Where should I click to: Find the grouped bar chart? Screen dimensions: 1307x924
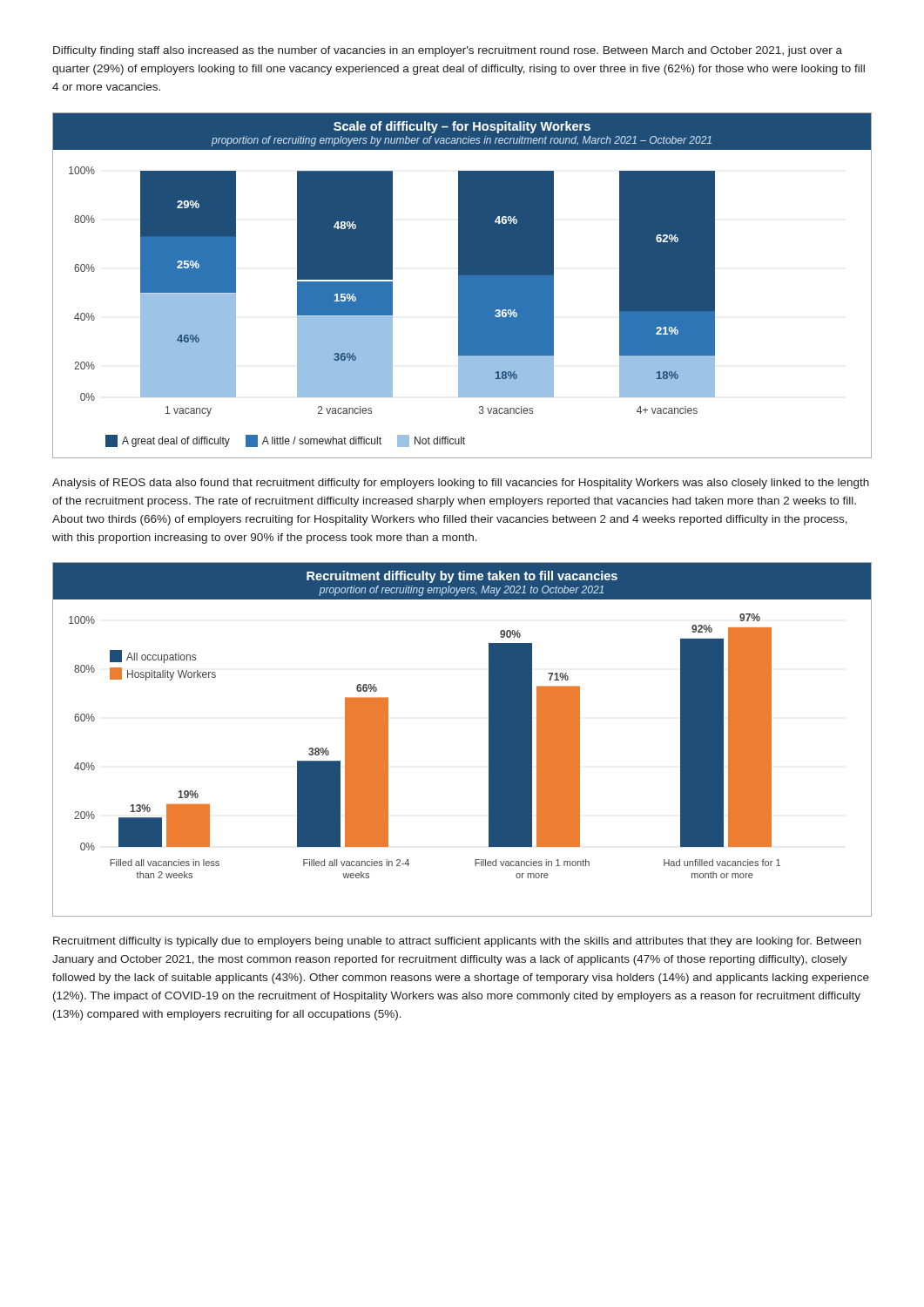coord(462,740)
